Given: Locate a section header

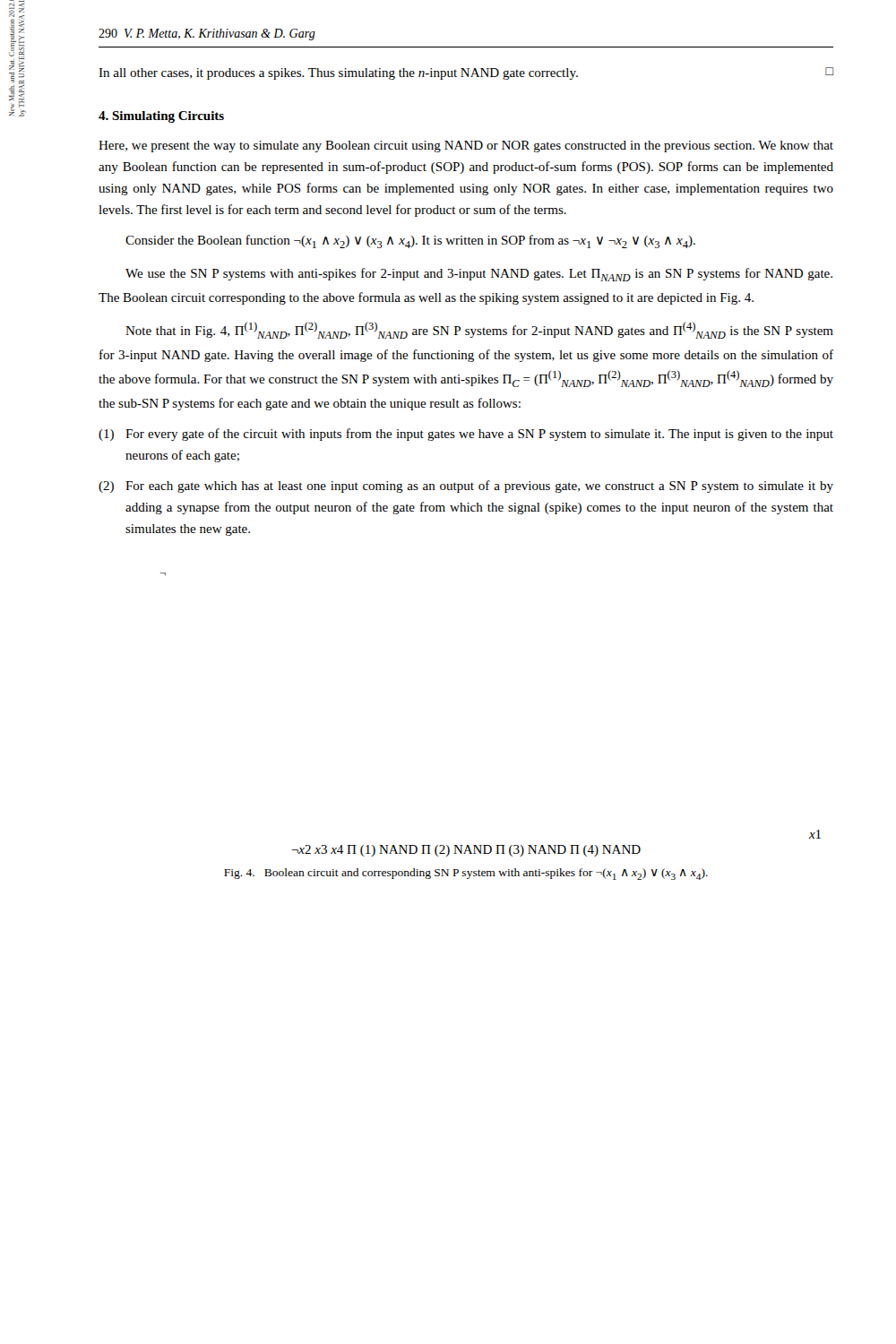Looking at the screenshot, I should click(x=161, y=116).
